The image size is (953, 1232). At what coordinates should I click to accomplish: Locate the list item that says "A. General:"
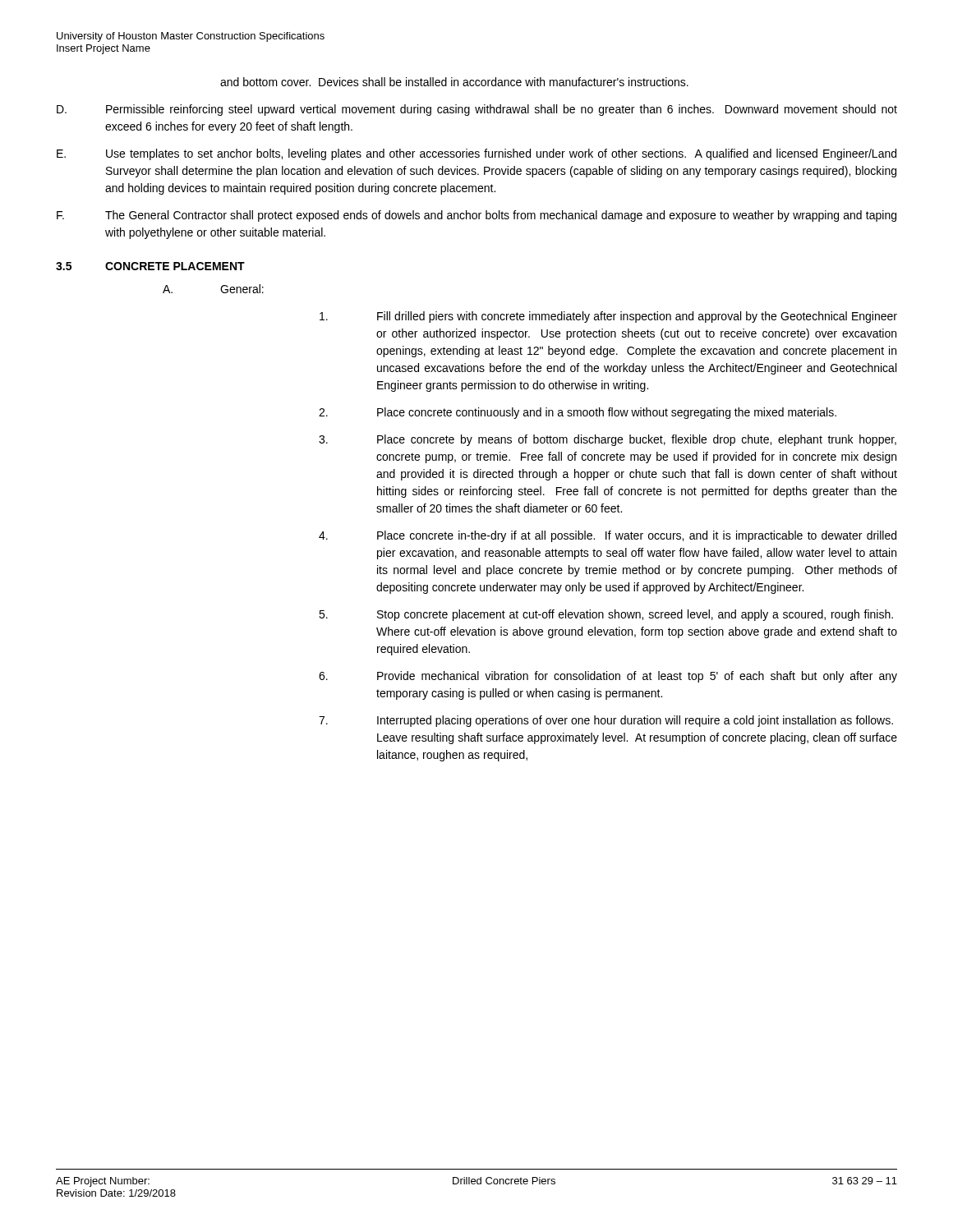pos(166,289)
